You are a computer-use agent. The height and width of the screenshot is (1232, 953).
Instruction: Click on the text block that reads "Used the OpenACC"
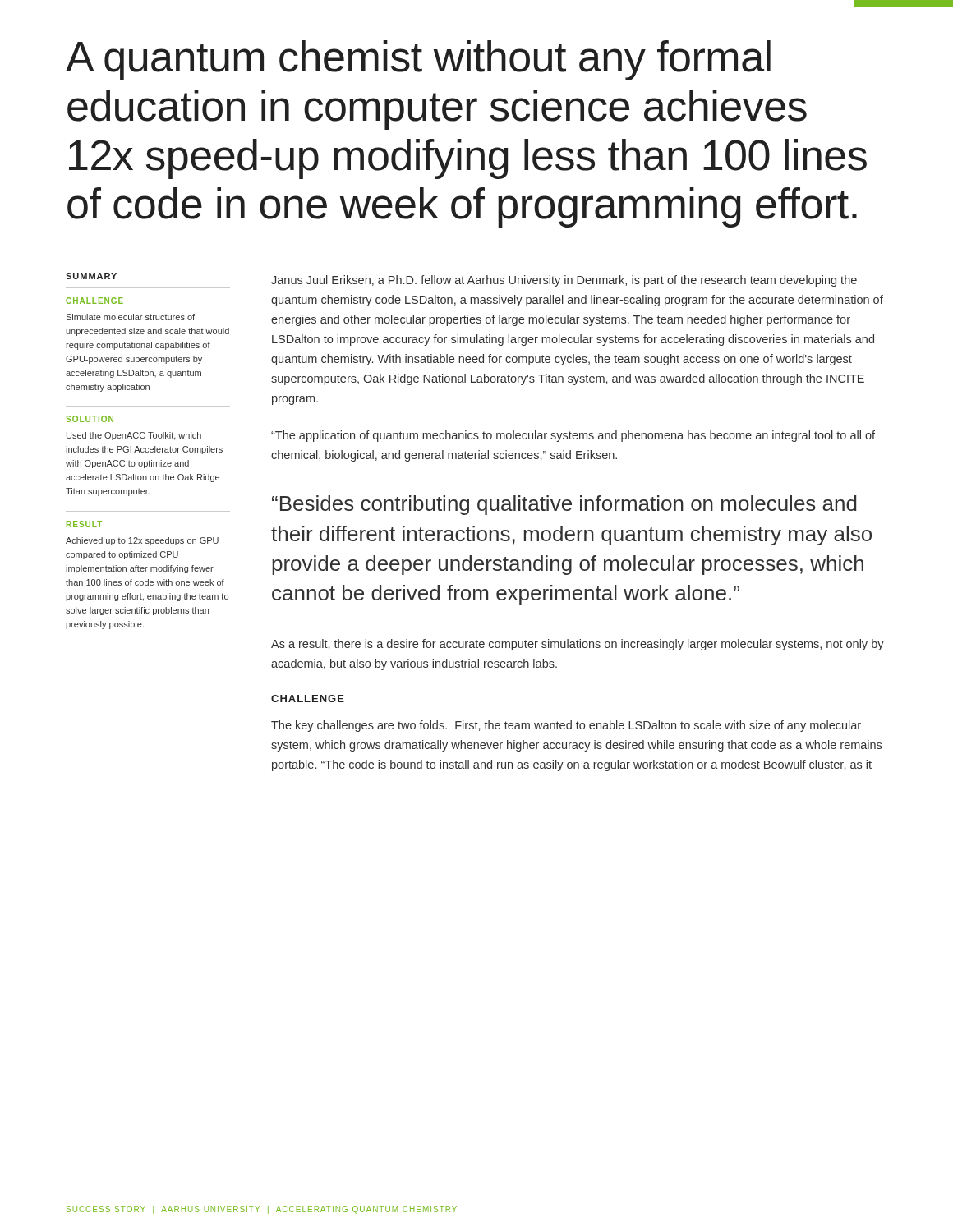tap(144, 464)
